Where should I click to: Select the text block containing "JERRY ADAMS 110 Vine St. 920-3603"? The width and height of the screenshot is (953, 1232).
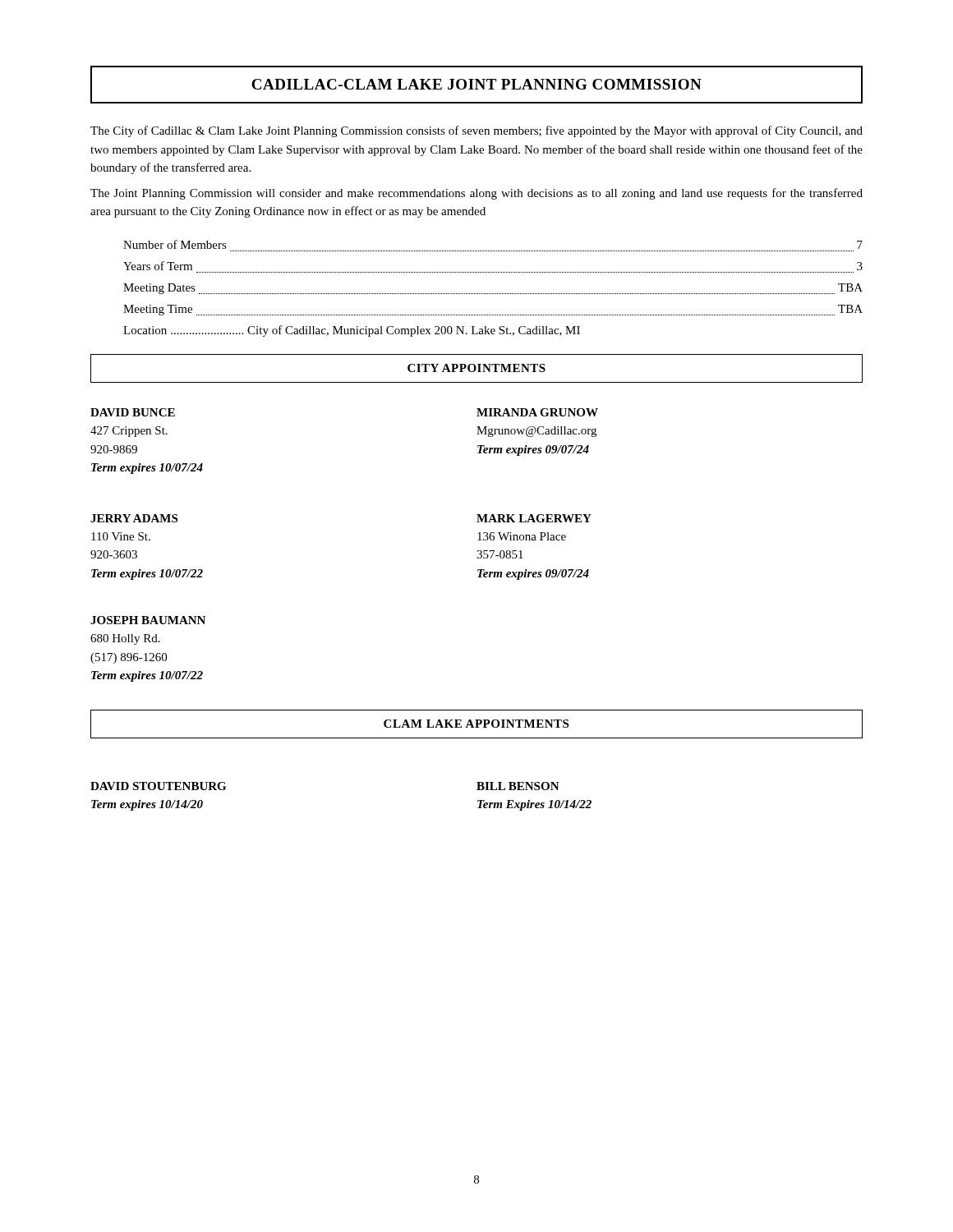click(134, 518)
